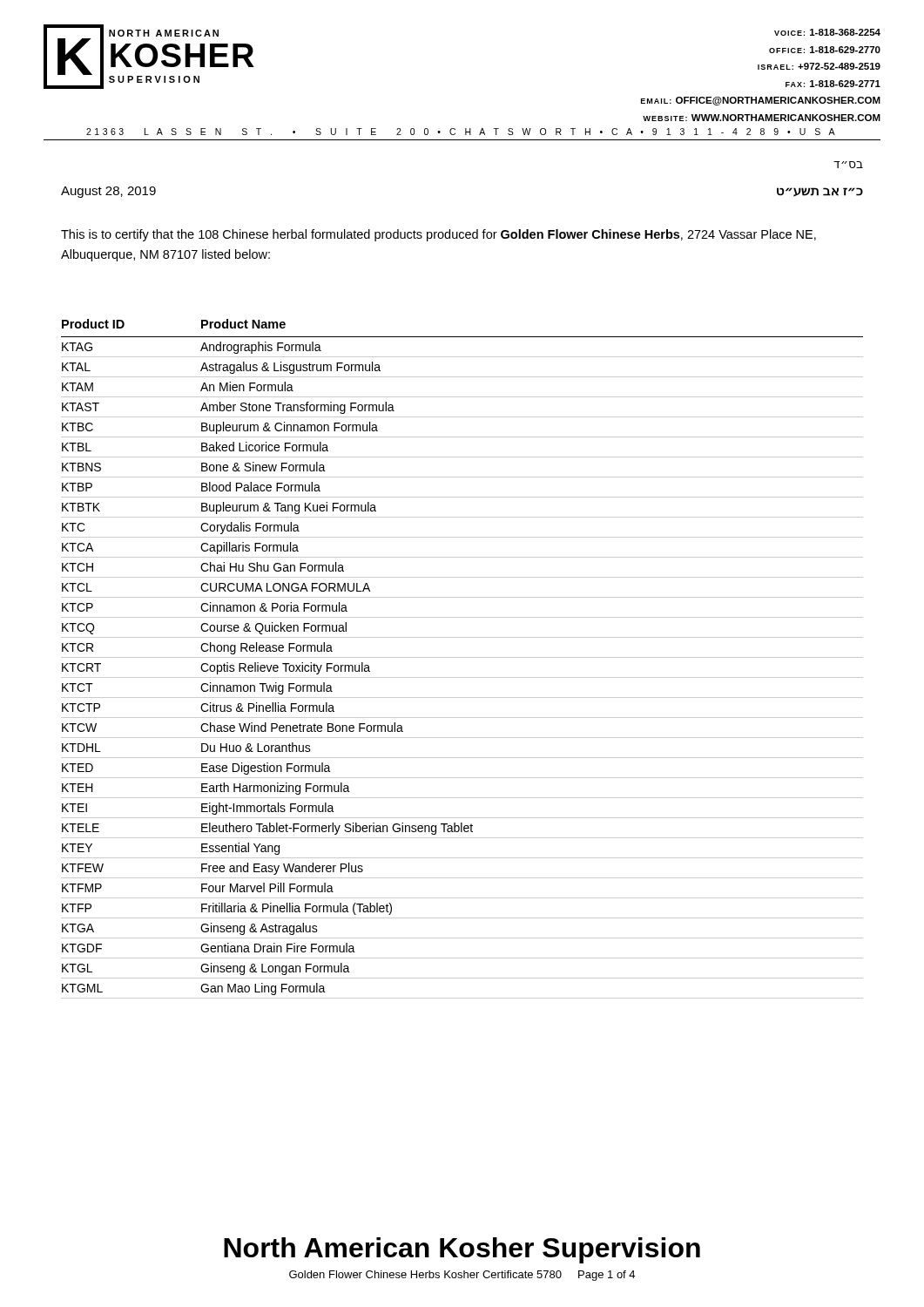Locate the text block that reads "VOICE: 1-818-368-2254 OFFICE:"
This screenshot has width=924, height=1307.
760,76
